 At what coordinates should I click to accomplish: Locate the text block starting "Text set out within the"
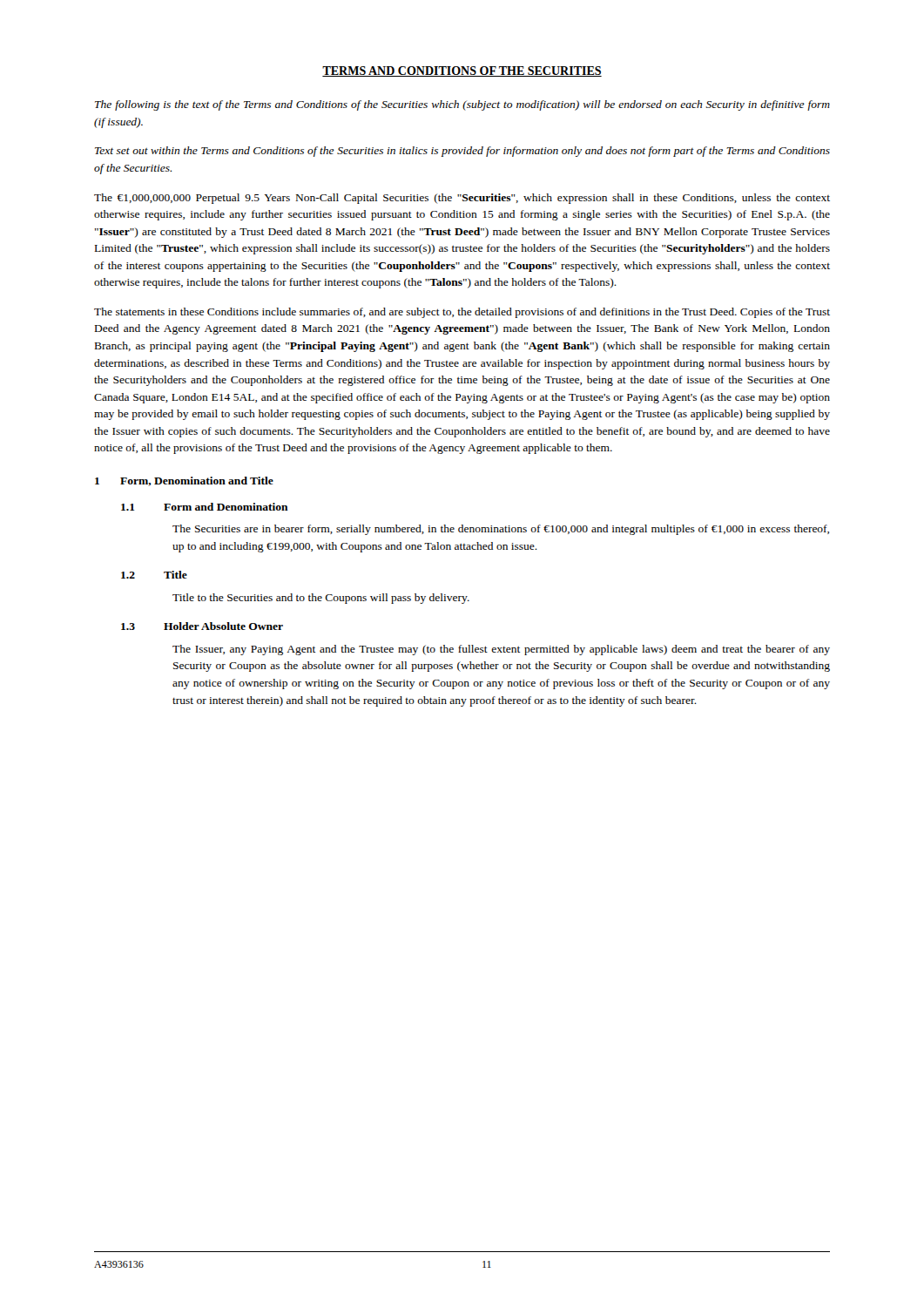(462, 159)
